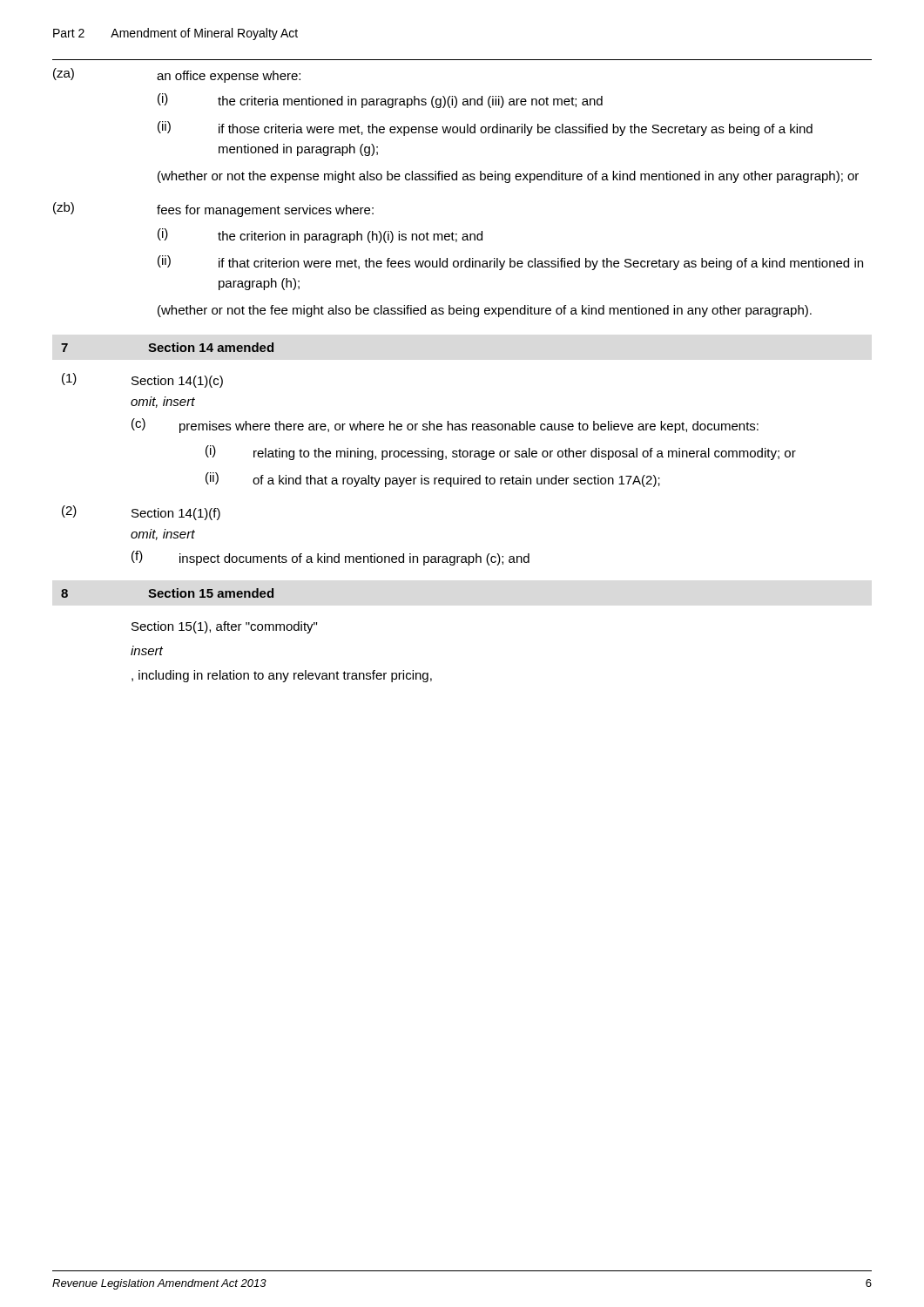Point to the block starting "(ii) if that criterion were met,"
The image size is (924, 1307).
click(x=514, y=273)
